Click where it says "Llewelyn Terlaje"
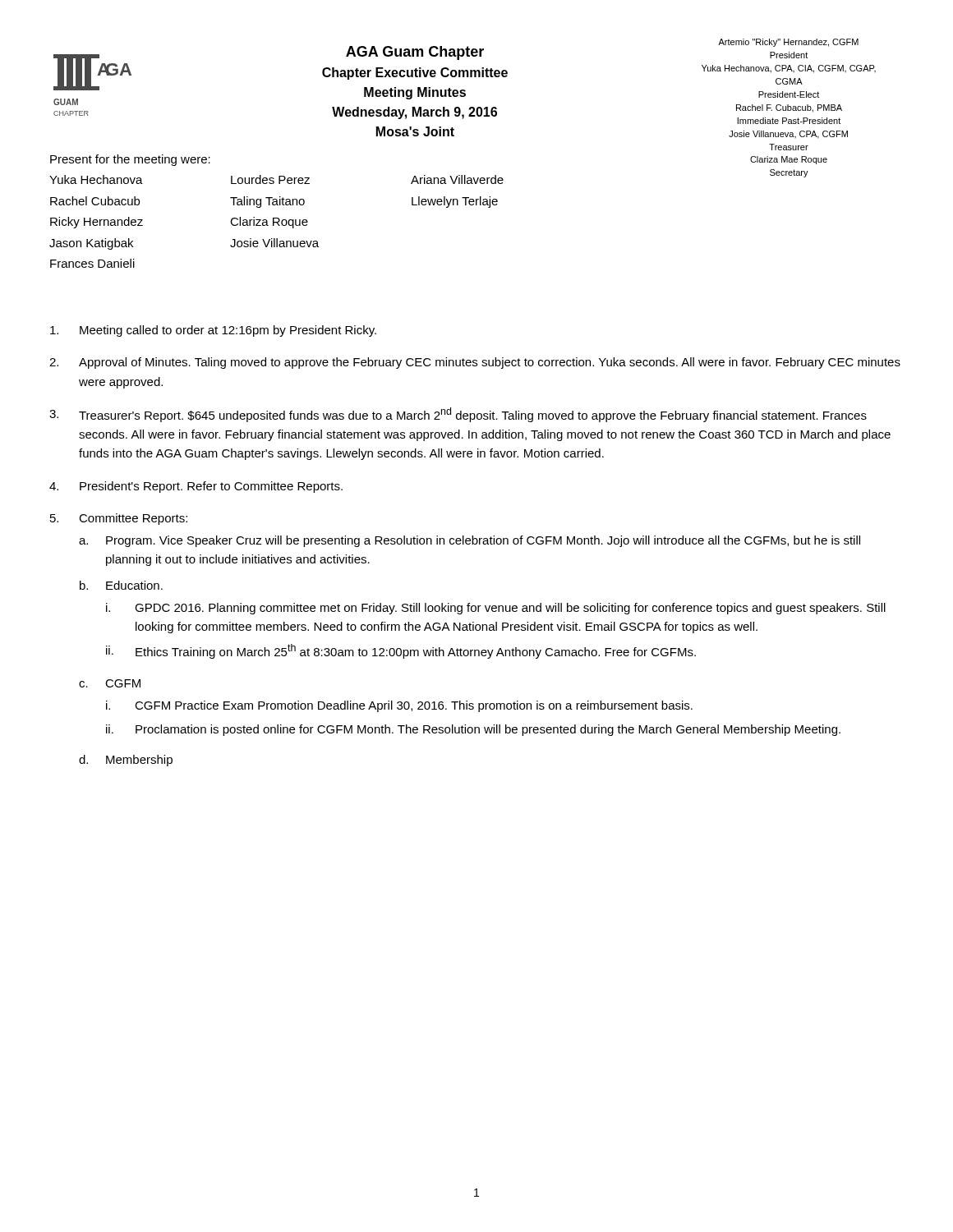The image size is (953, 1232). coord(454,200)
